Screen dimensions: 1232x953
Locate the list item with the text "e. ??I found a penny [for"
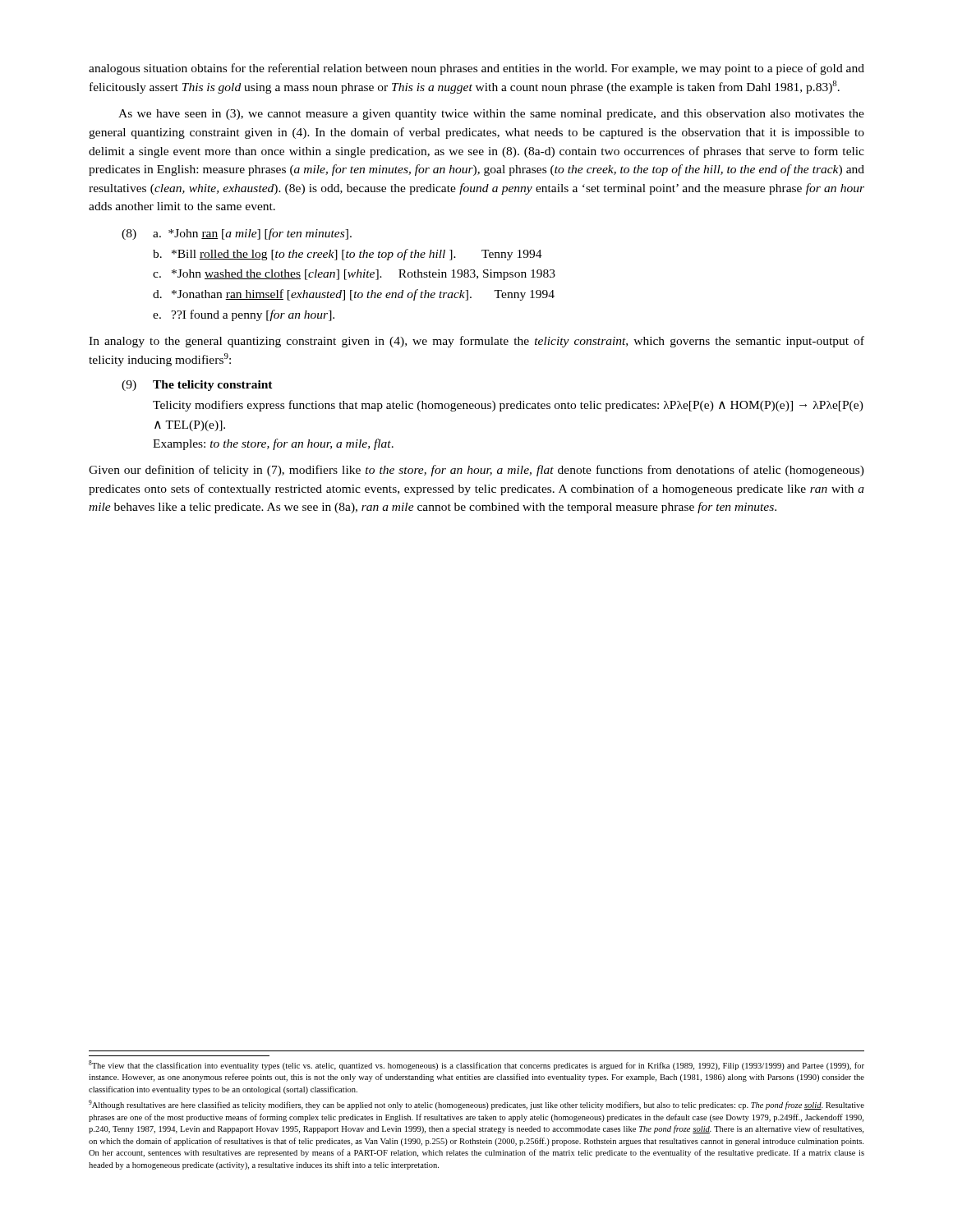(244, 314)
